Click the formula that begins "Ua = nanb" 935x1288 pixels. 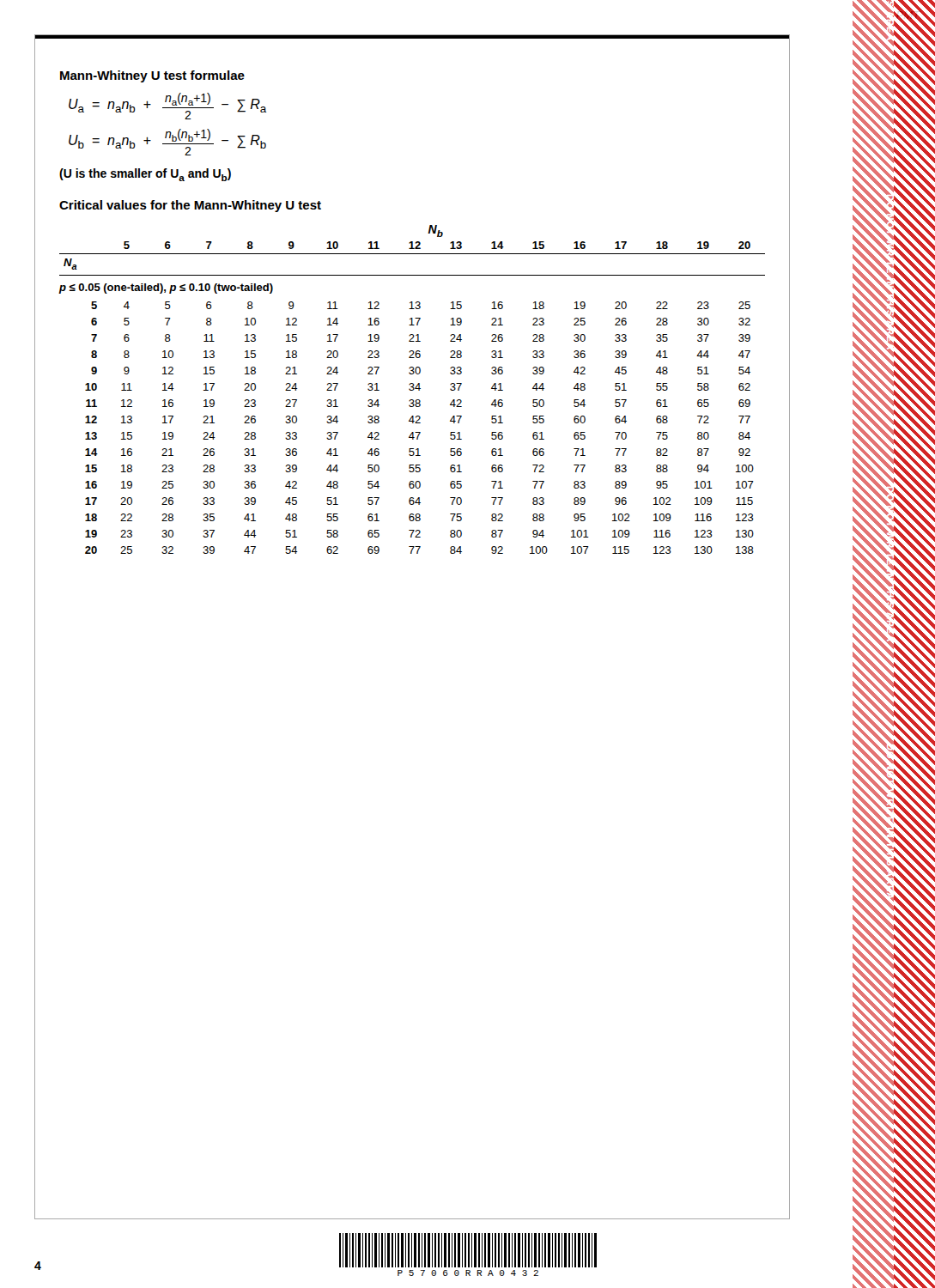pos(167,106)
